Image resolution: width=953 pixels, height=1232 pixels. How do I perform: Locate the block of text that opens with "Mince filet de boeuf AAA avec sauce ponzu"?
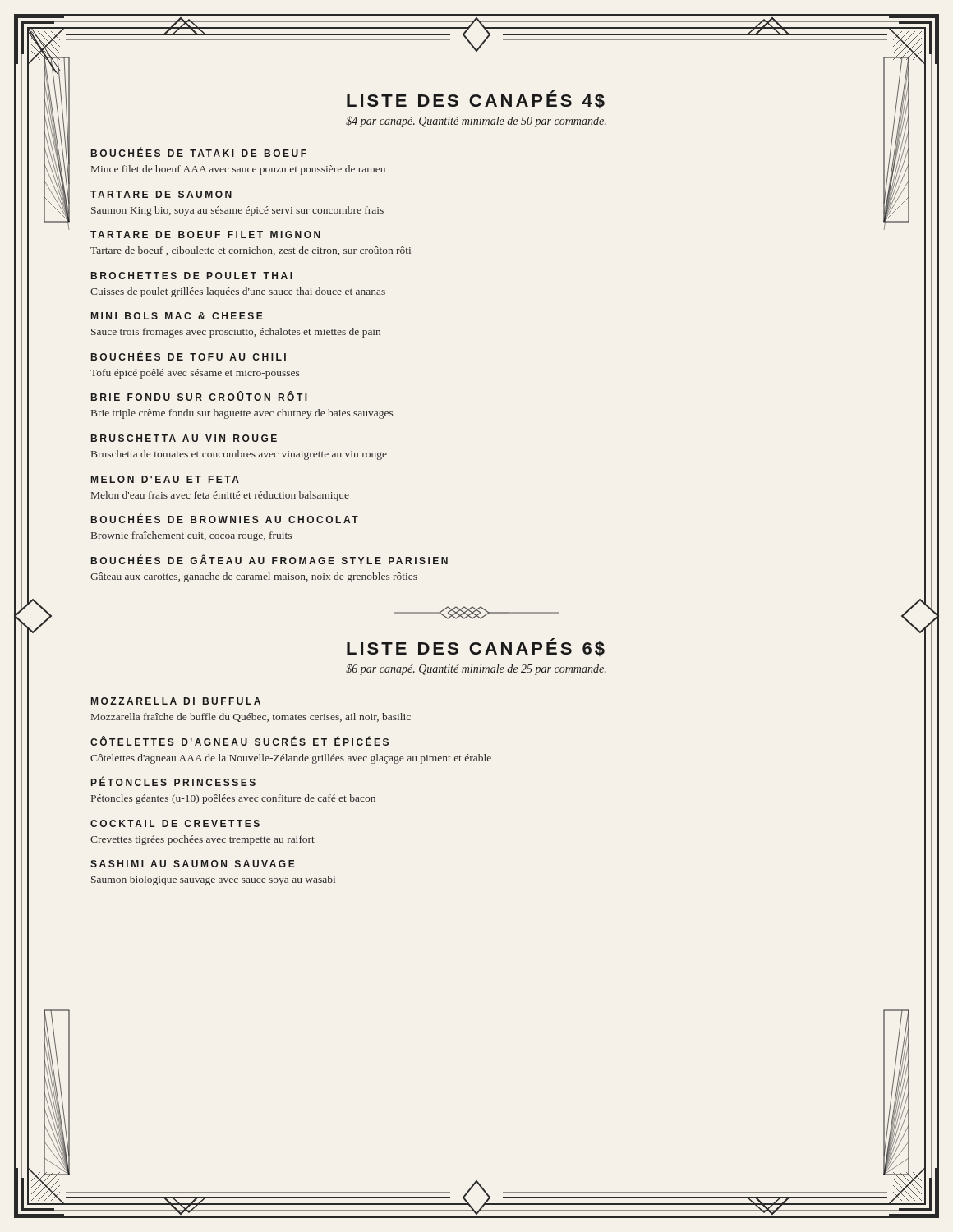(238, 169)
